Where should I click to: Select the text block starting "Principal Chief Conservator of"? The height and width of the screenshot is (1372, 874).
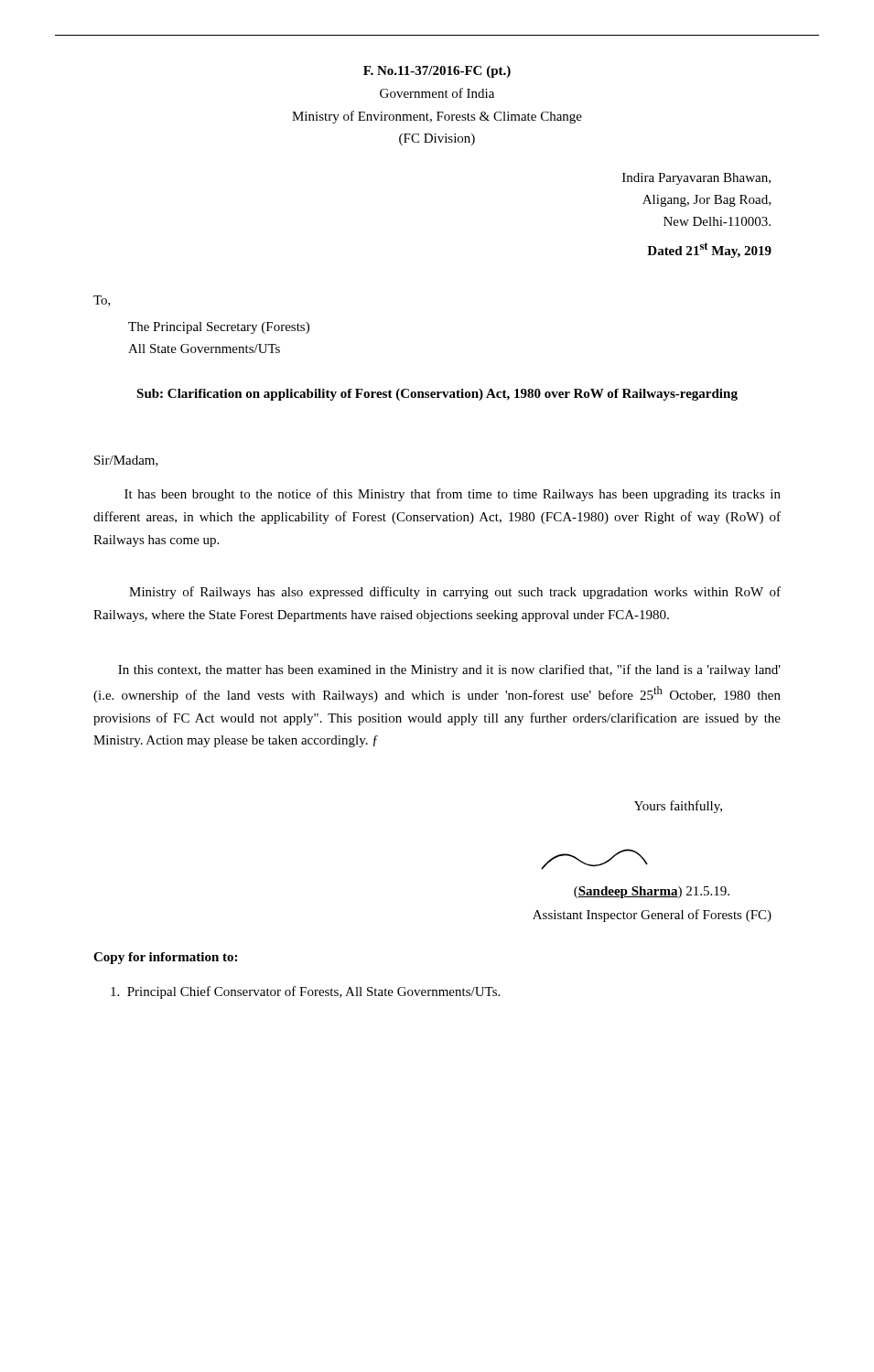tap(305, 991)
